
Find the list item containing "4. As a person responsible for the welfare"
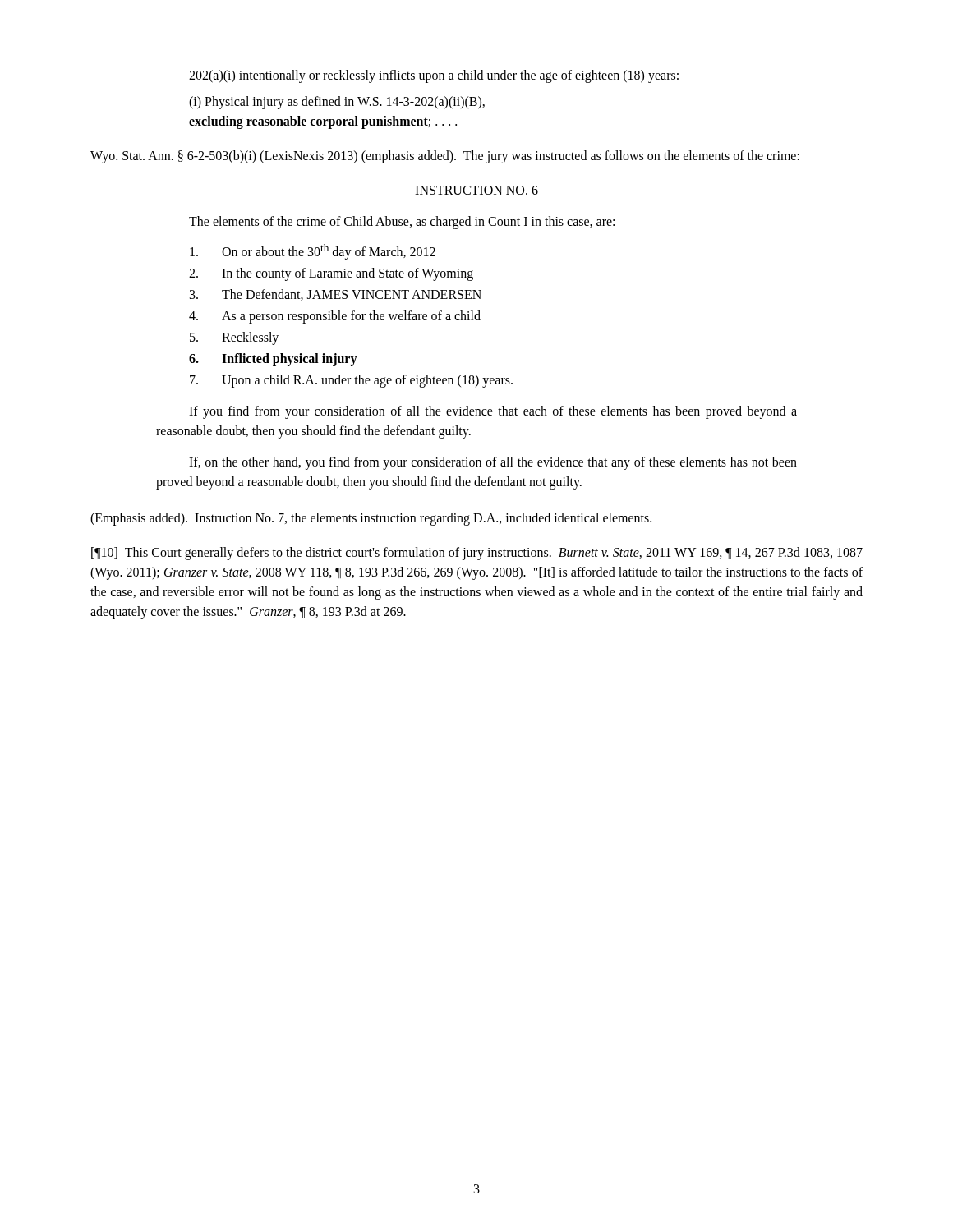click(x=335, y=317)
